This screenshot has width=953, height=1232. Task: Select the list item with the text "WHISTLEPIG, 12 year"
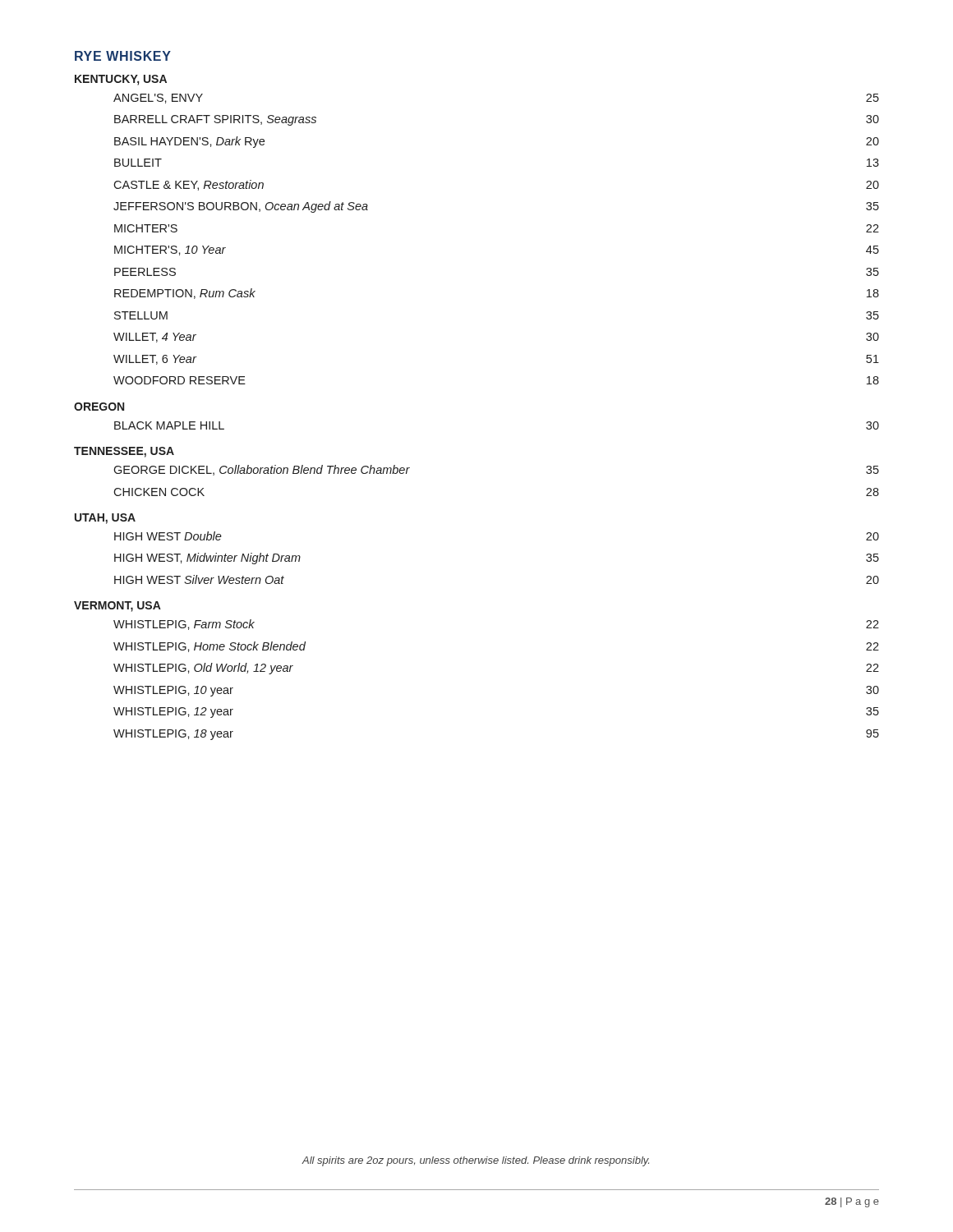coord(175,713)
